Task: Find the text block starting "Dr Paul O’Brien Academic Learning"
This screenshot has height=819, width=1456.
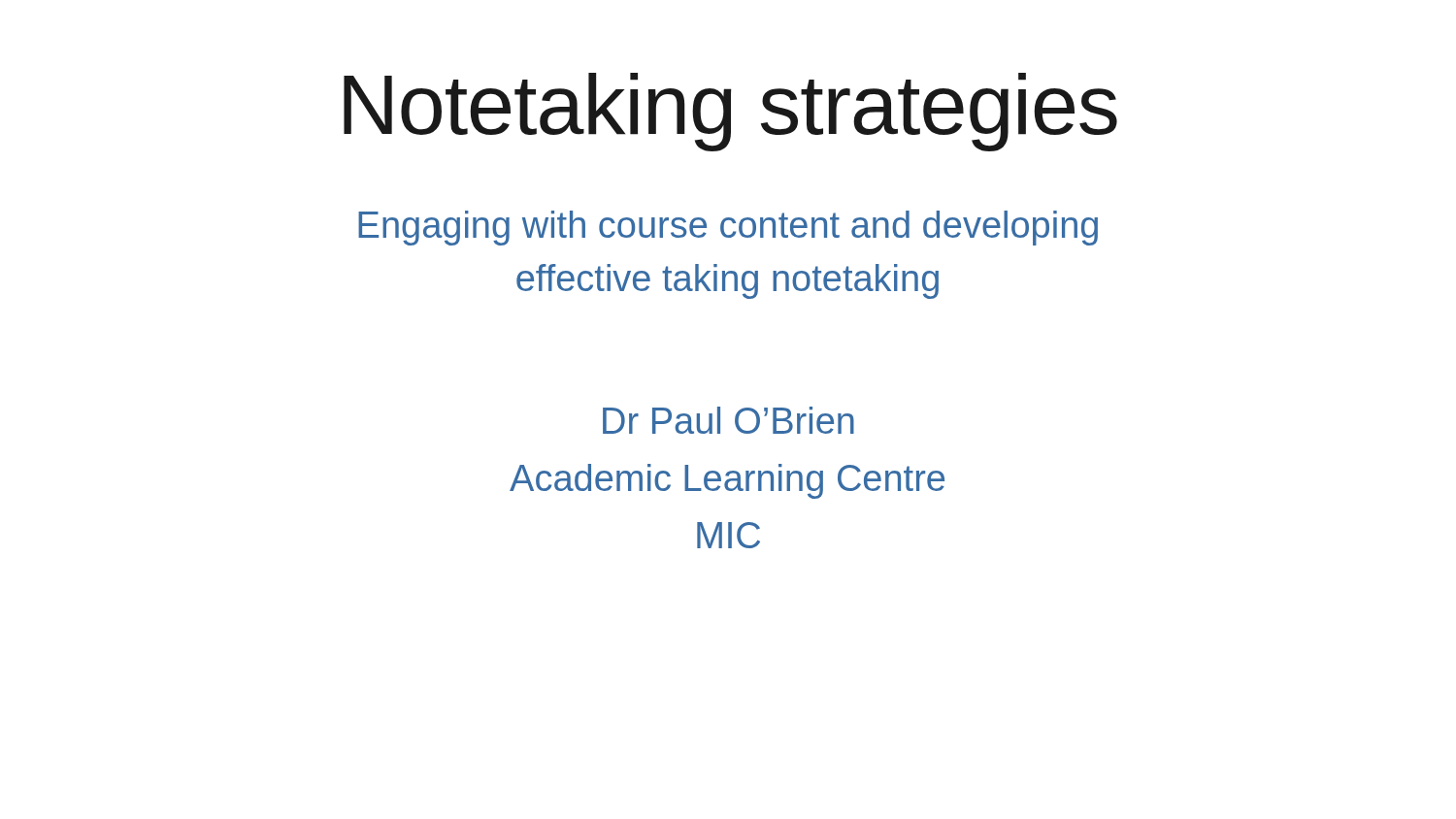Action: (x=728, y=479)
